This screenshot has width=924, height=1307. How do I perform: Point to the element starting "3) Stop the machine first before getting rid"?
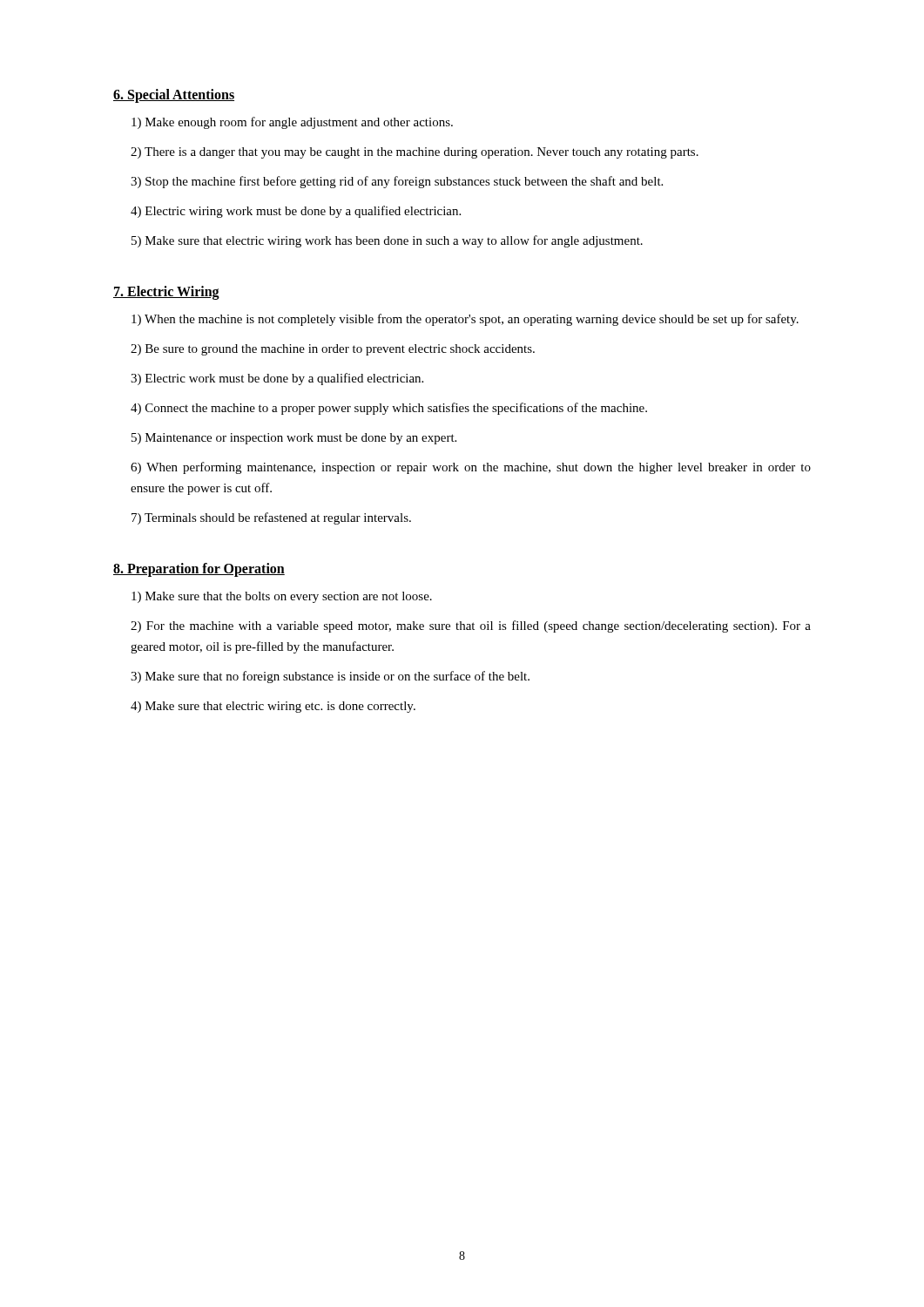pyautogui.click(x=397, y=181)
